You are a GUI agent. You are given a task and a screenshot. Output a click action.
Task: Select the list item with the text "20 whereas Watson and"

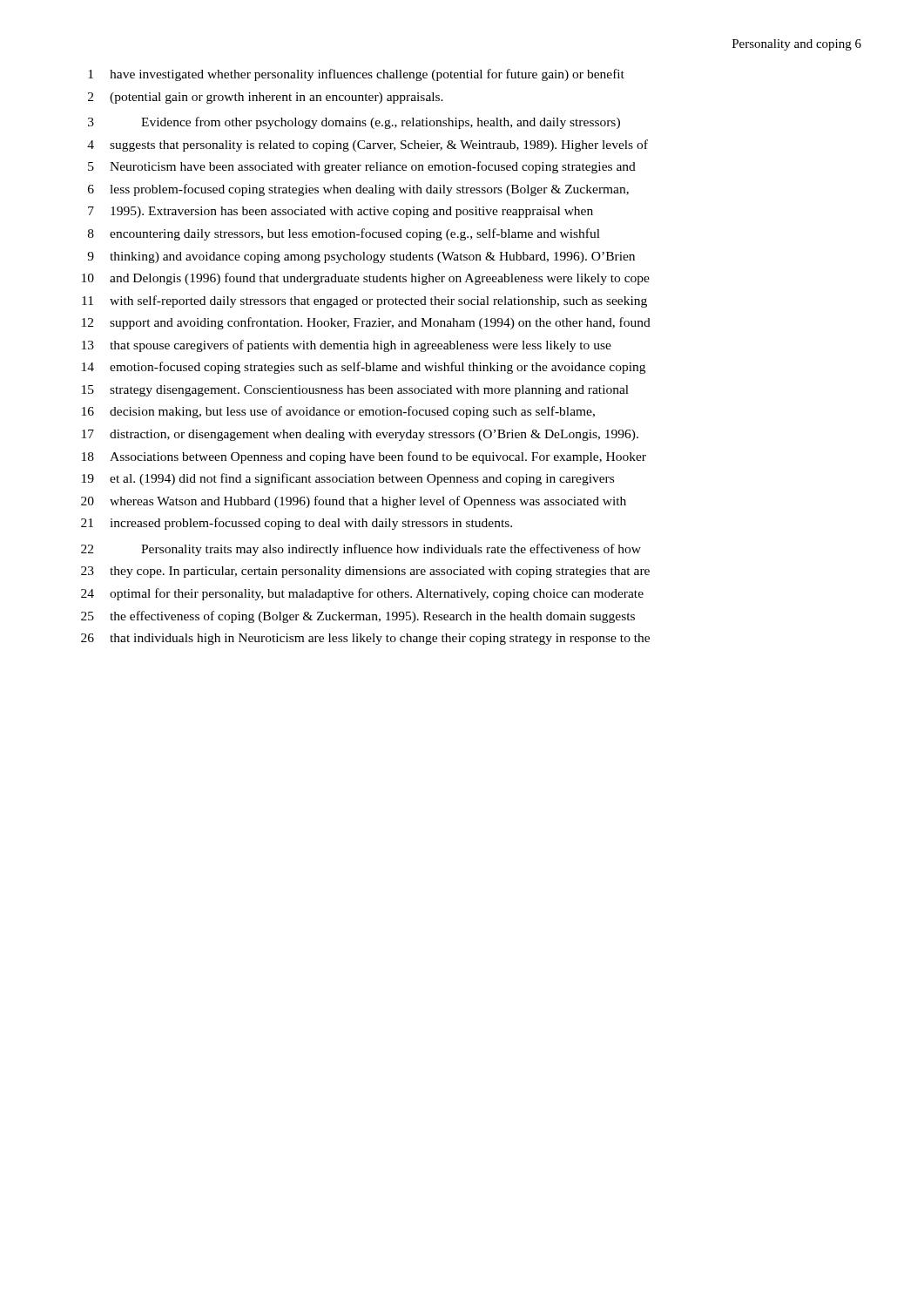pyautogui.click(x=462, y=501)
